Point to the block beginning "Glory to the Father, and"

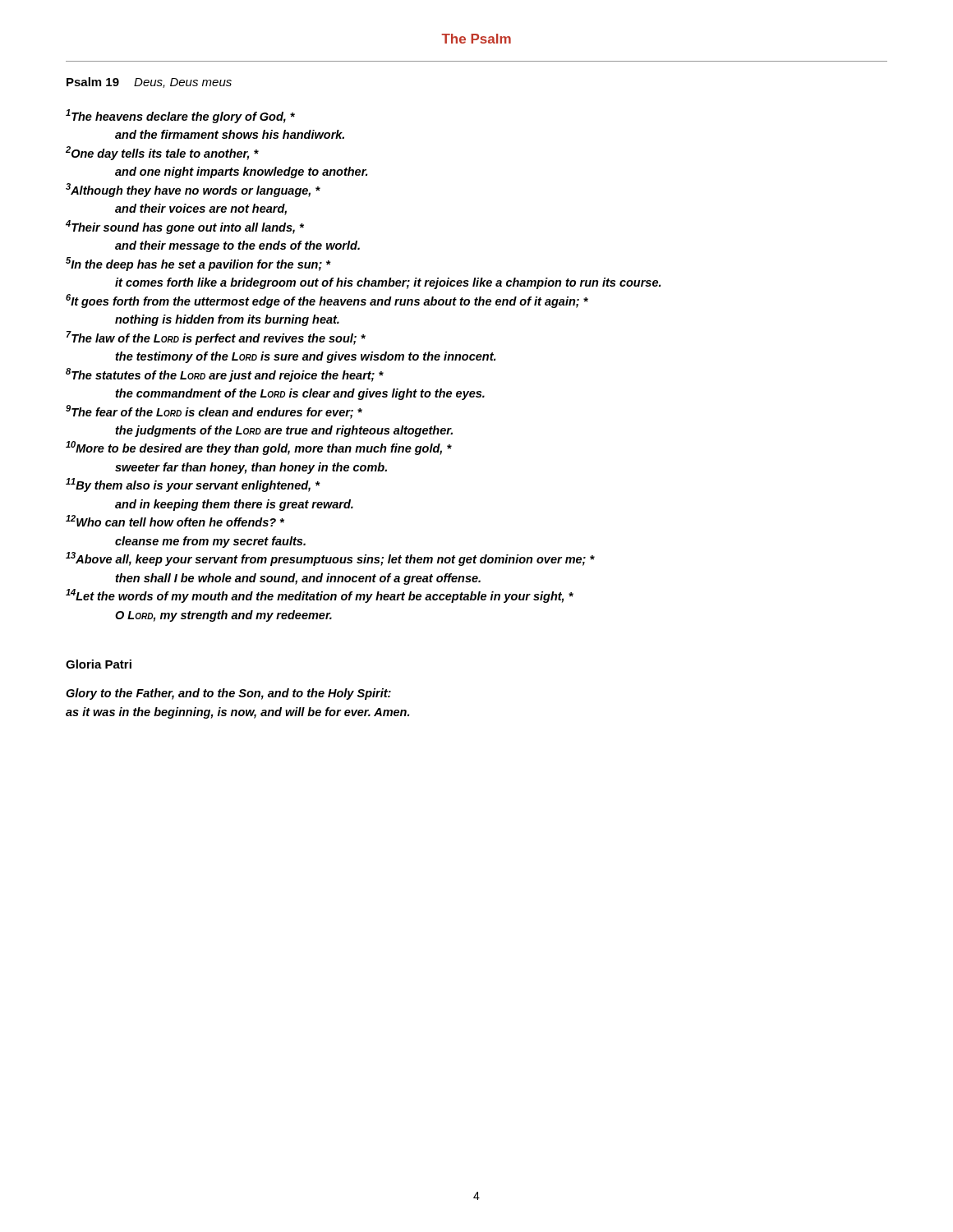tap(238, 703)
